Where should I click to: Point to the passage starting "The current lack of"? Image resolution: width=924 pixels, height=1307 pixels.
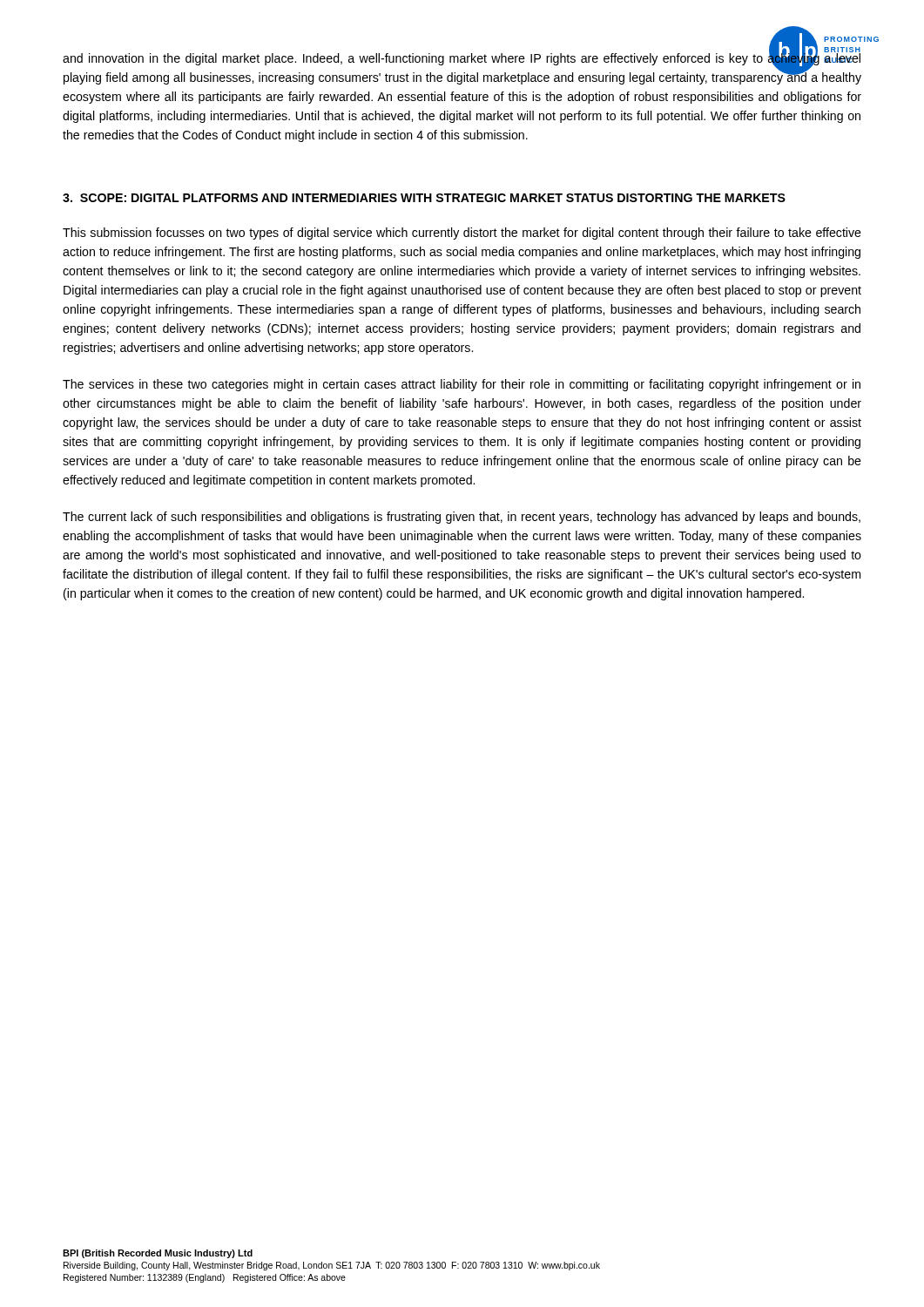(x=462, y=555)
